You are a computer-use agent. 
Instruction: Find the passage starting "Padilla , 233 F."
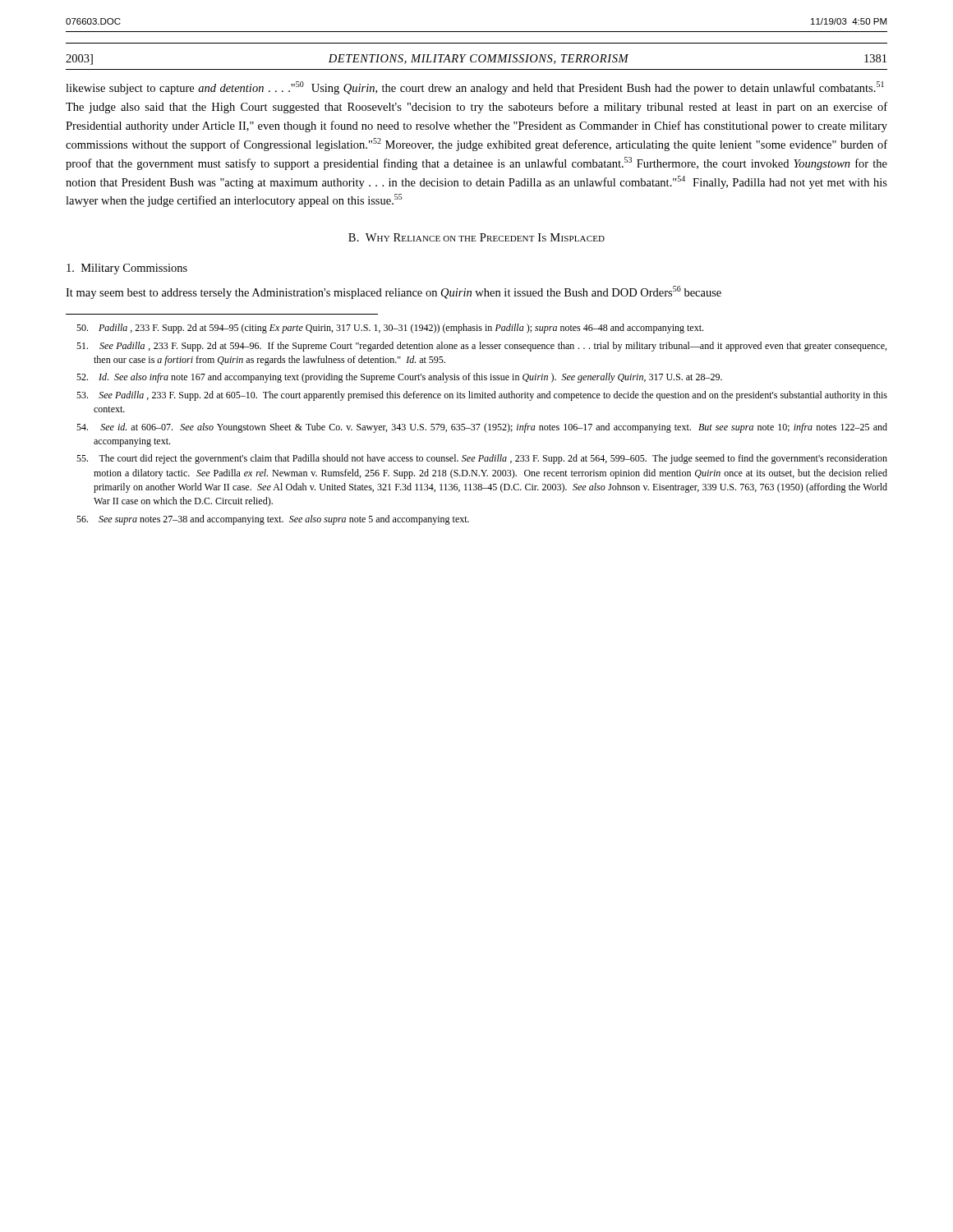click(x=476, y=328)
